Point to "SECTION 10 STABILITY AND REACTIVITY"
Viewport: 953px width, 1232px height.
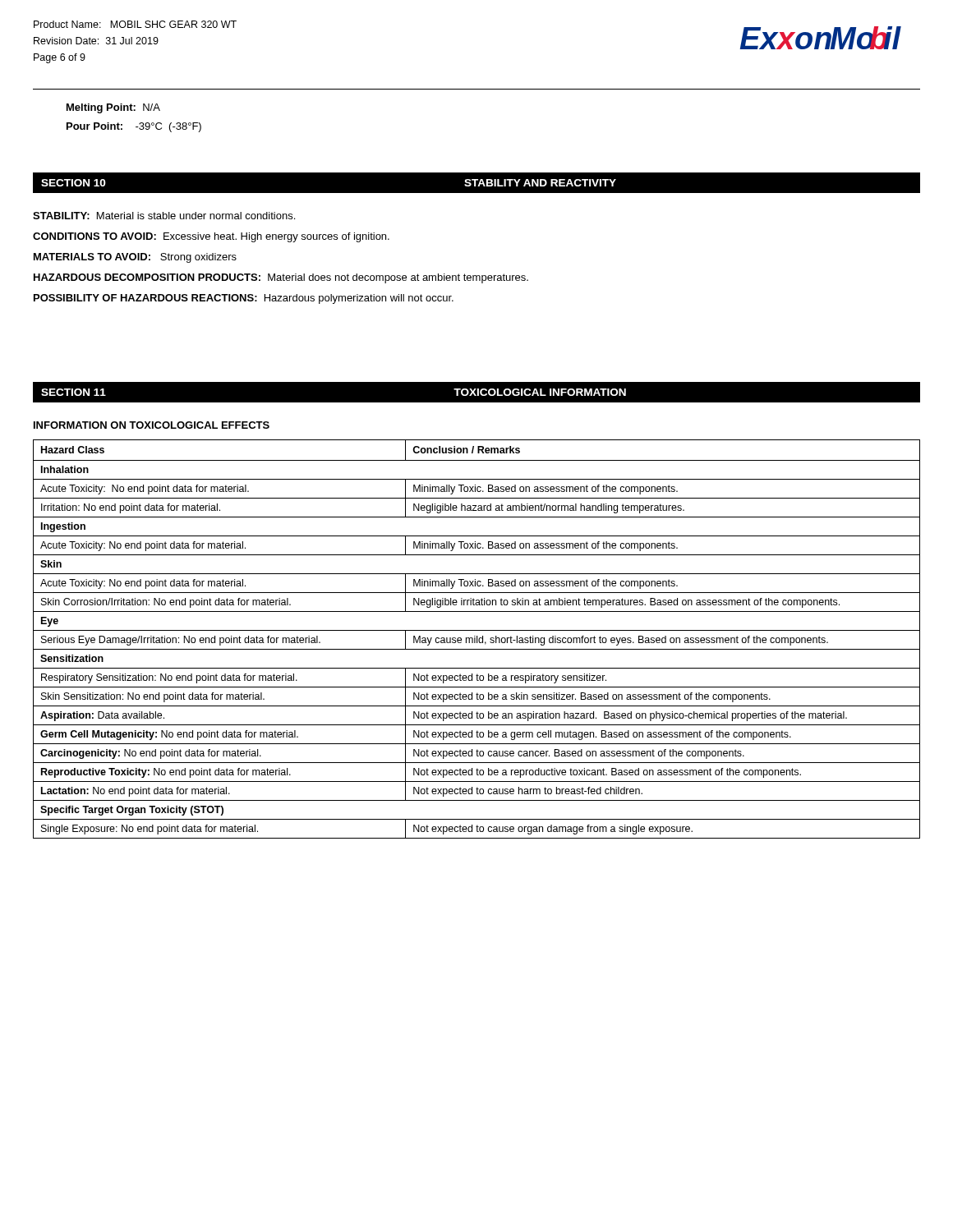tap(476, 183)
